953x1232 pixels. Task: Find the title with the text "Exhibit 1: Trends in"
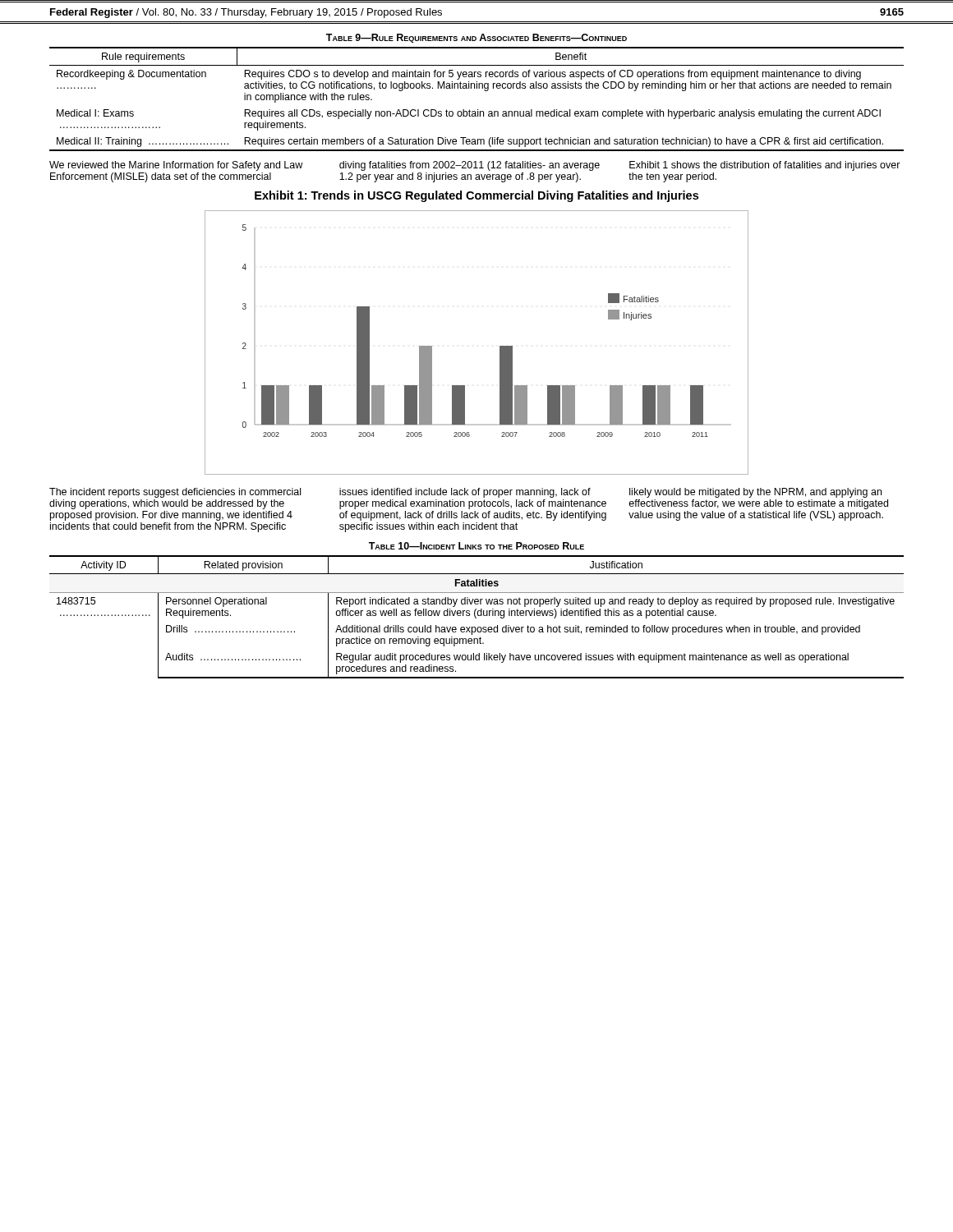coord(476,195)
